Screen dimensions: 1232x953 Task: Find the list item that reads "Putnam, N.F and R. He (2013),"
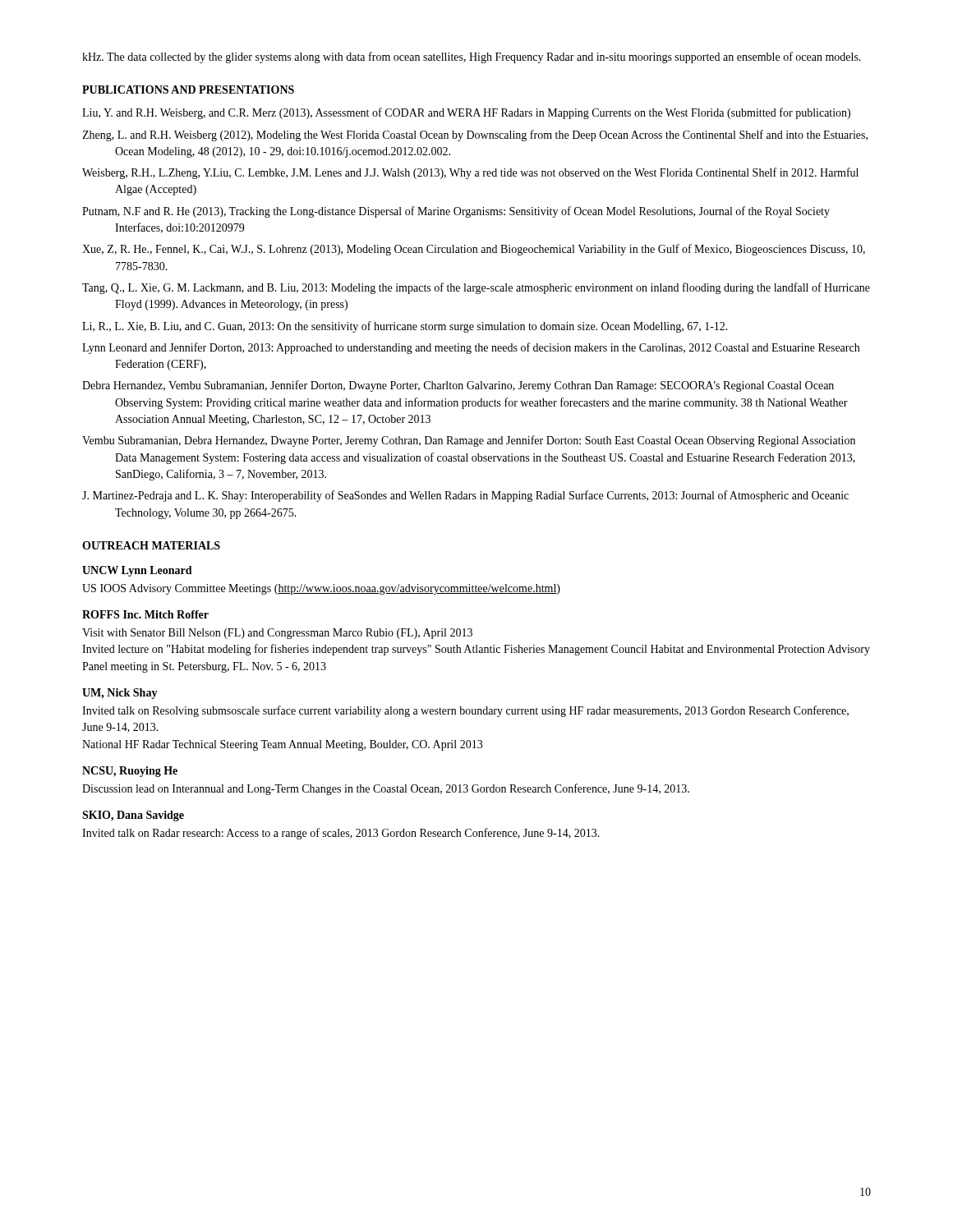tap(456, 220)
